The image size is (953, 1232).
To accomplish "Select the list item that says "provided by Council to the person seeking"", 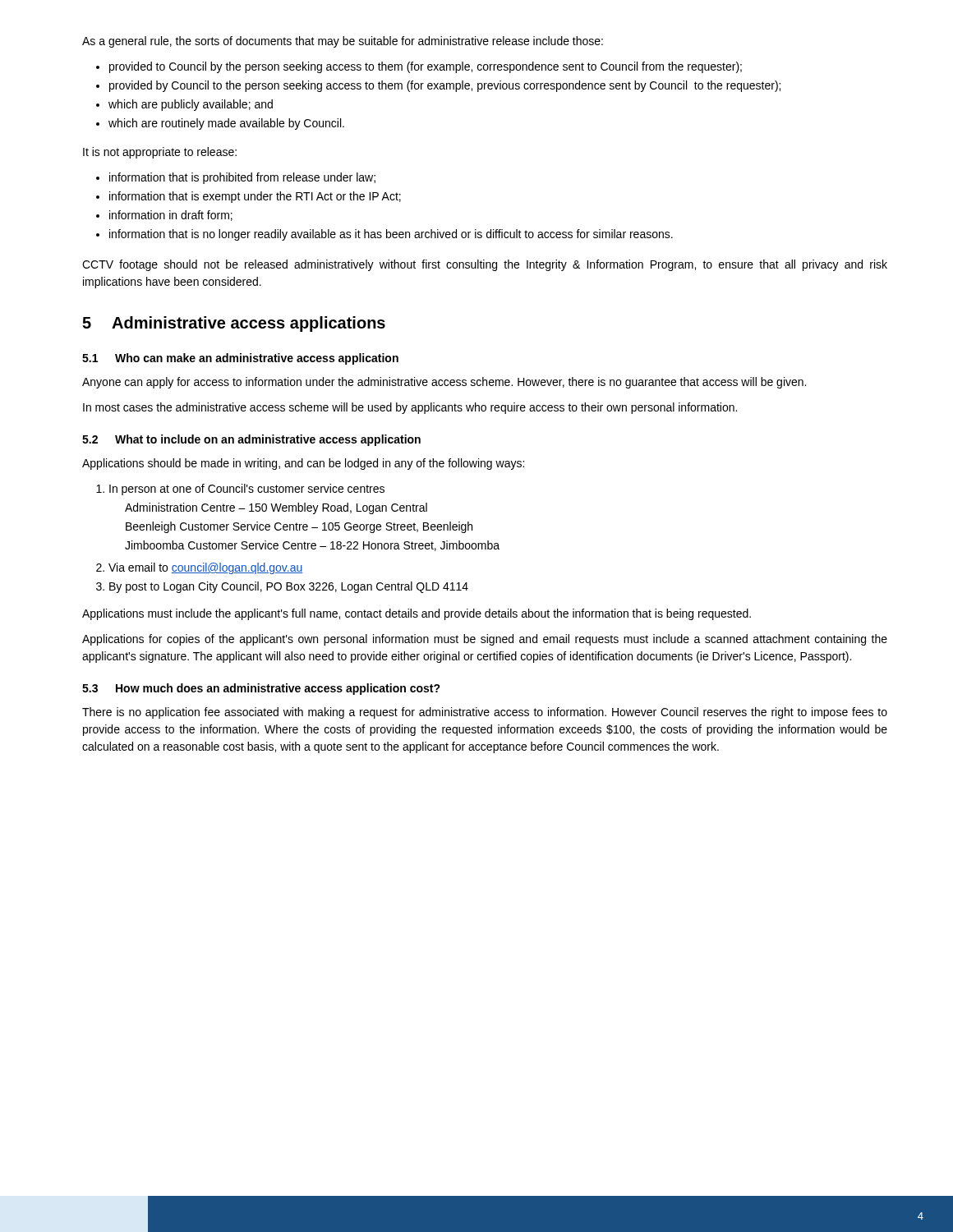I will [485, 86].
